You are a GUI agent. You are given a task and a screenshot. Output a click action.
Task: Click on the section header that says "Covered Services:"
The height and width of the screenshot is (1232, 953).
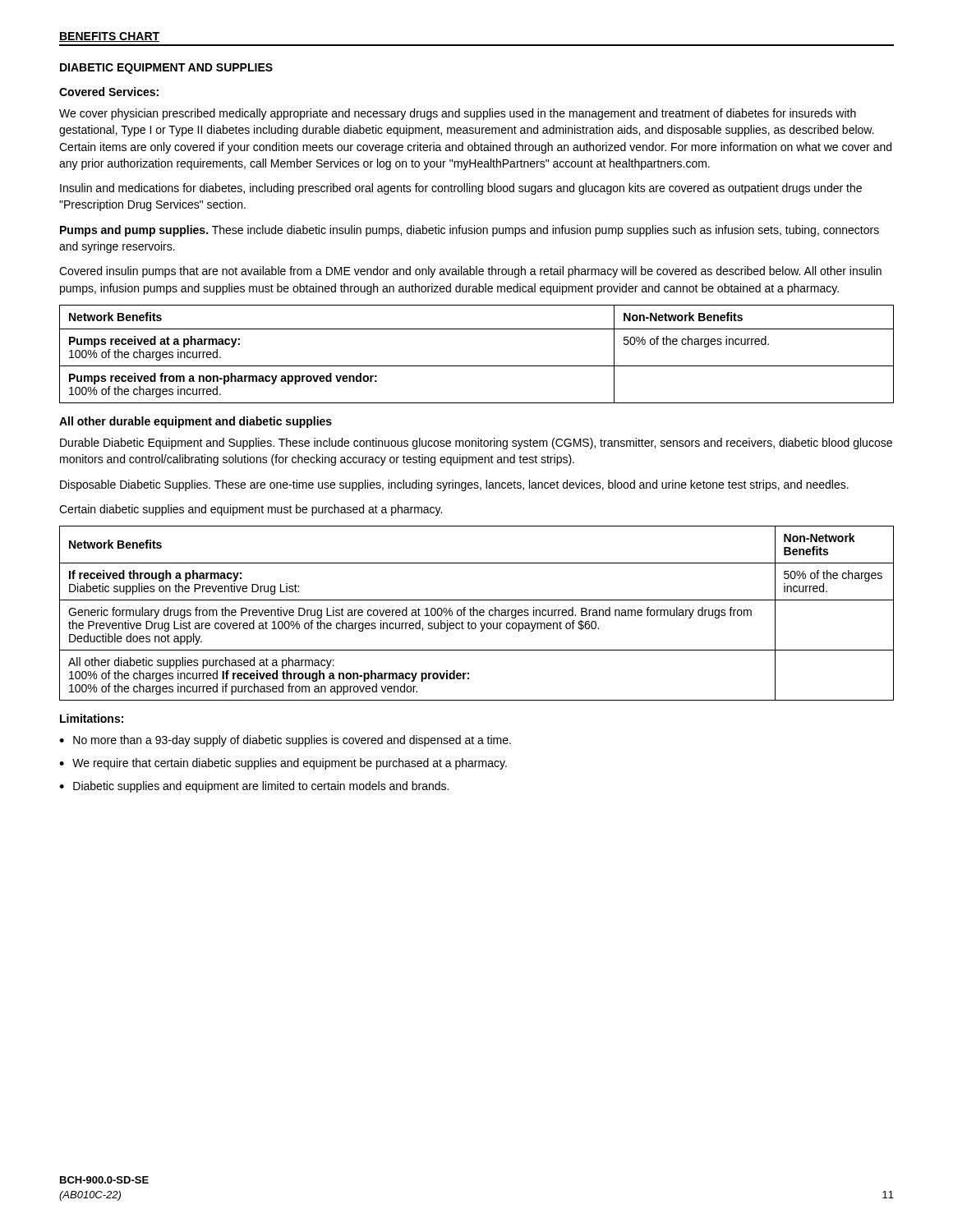coord(109,92)
